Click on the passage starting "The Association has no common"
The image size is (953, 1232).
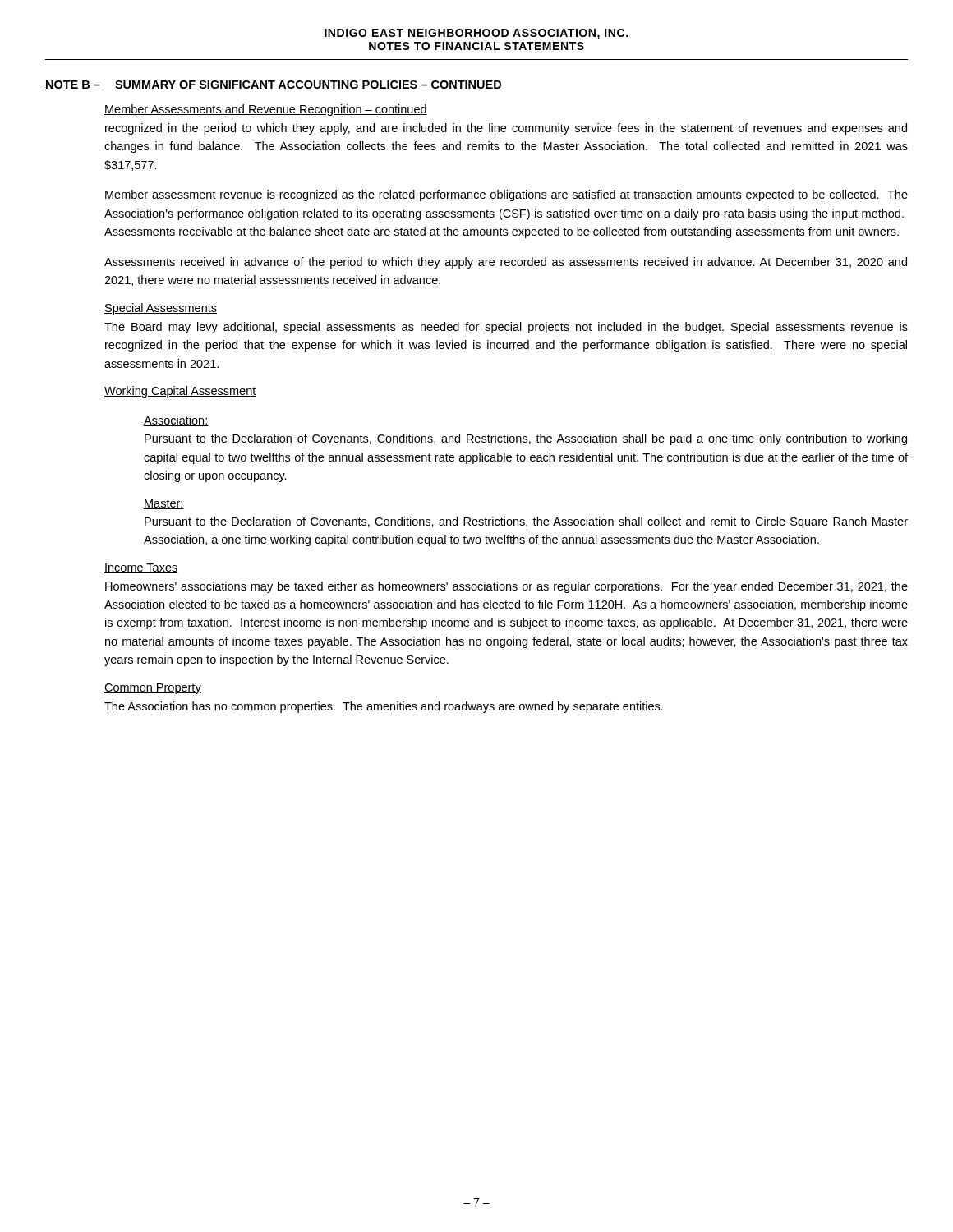point(384,706)
